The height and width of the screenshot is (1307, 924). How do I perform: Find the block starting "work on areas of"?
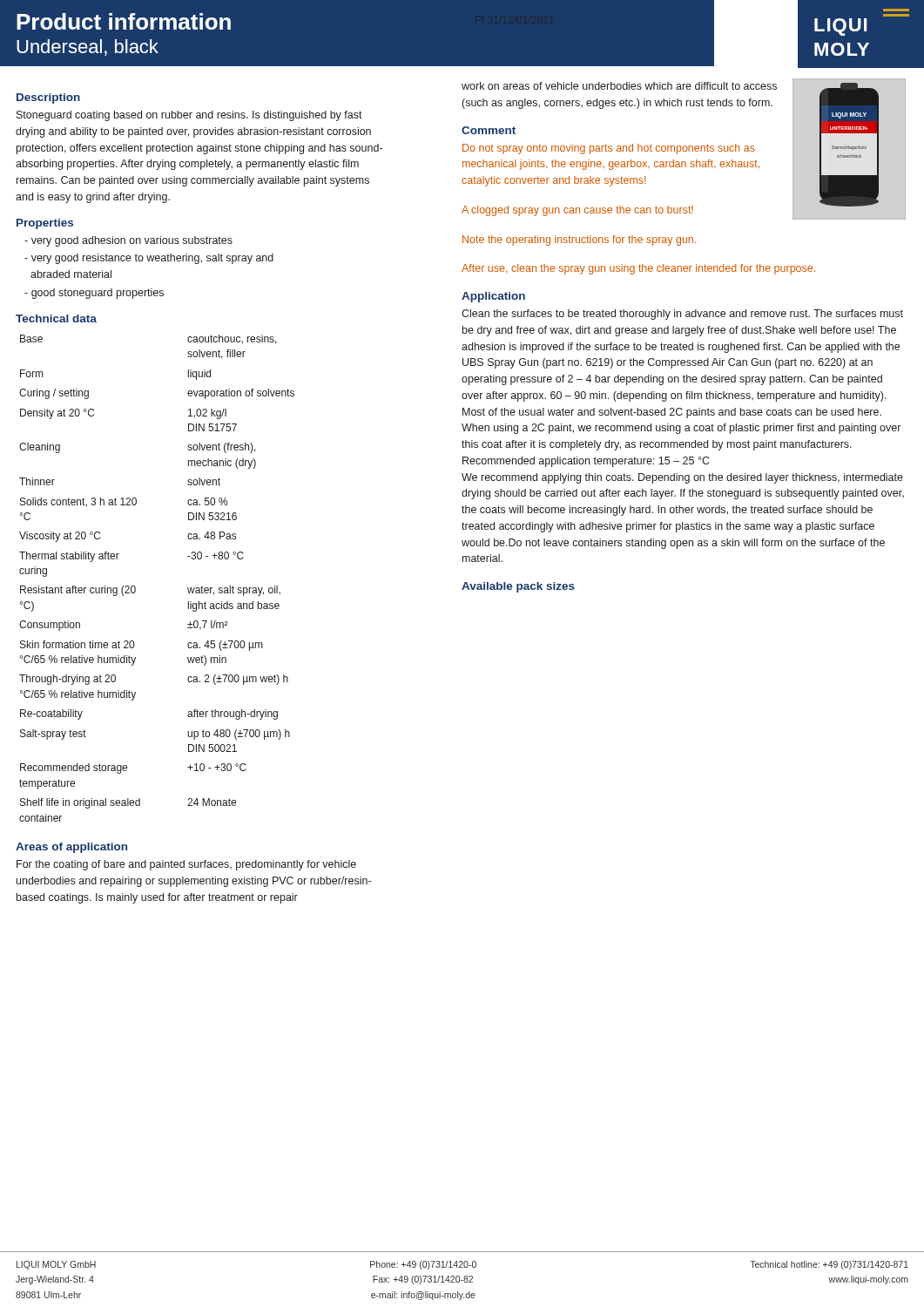[619, 94]
